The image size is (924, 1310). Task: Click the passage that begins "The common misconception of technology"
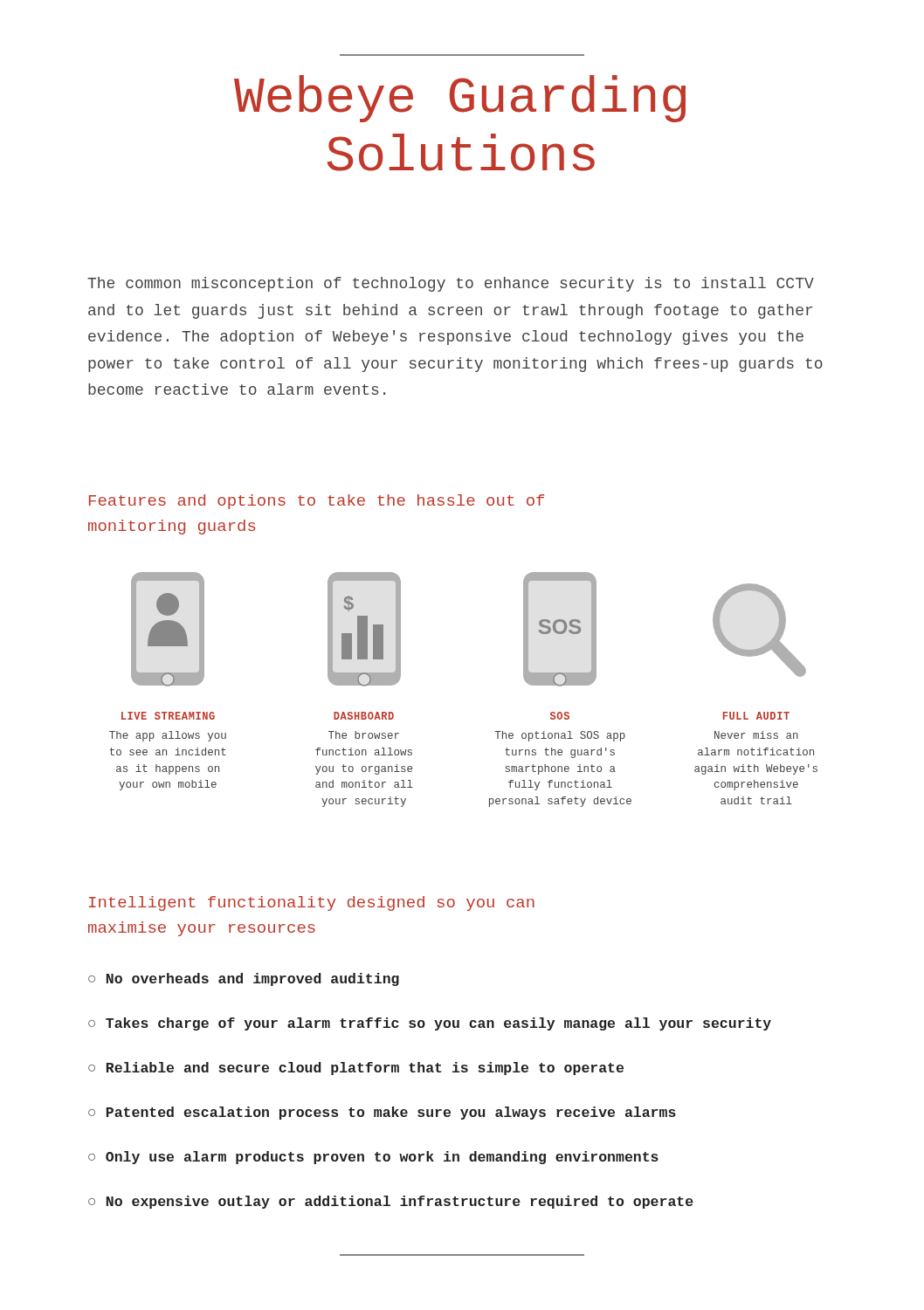pyautogui.click(x=455, y=337)
